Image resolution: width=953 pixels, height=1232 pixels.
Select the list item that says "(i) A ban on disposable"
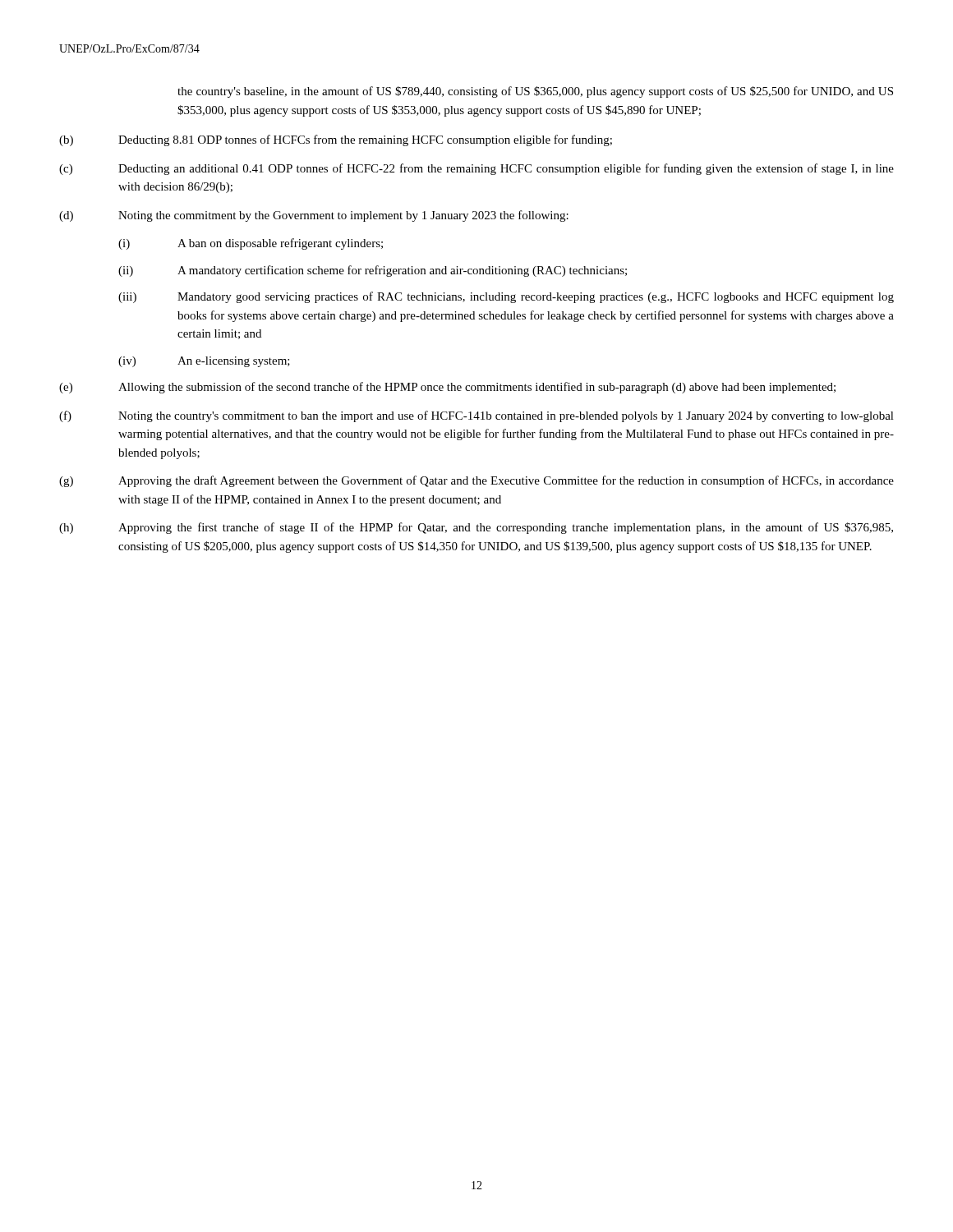pyautogui.click(x=251, y=244)
